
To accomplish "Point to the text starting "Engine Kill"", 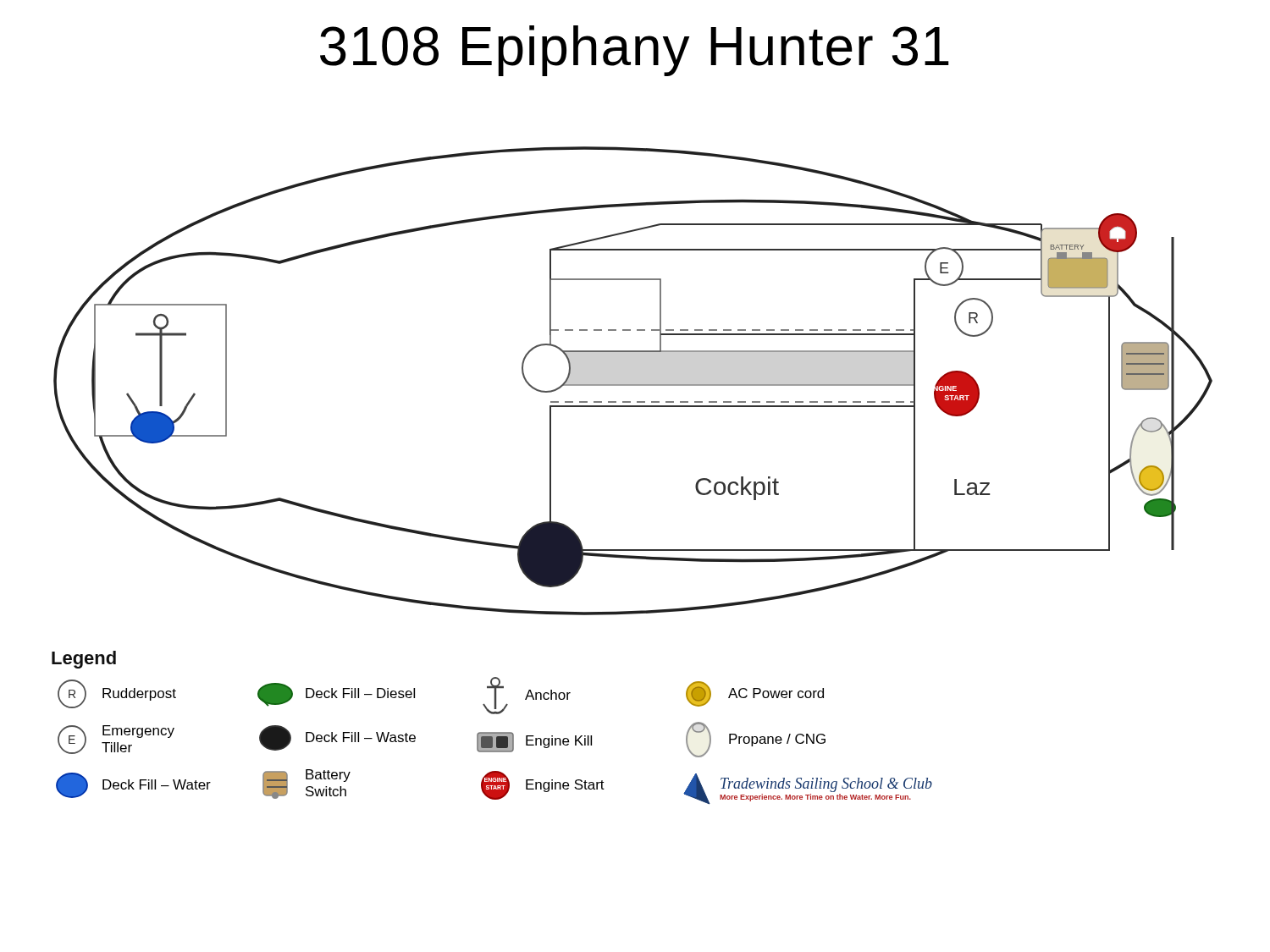I will pyautogui.click(x=534, y=741).
